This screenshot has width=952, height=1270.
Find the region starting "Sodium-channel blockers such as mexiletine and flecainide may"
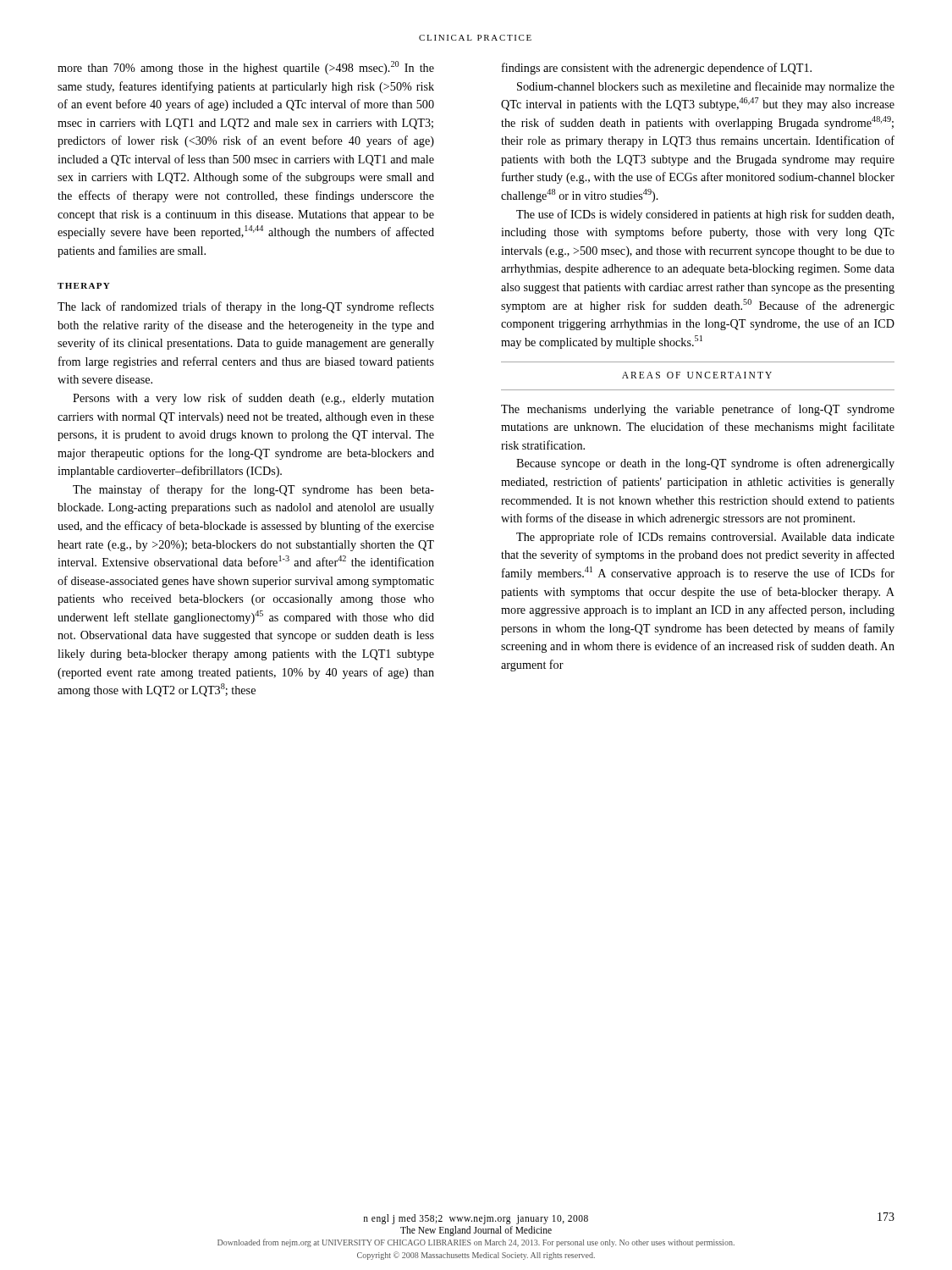698,142
